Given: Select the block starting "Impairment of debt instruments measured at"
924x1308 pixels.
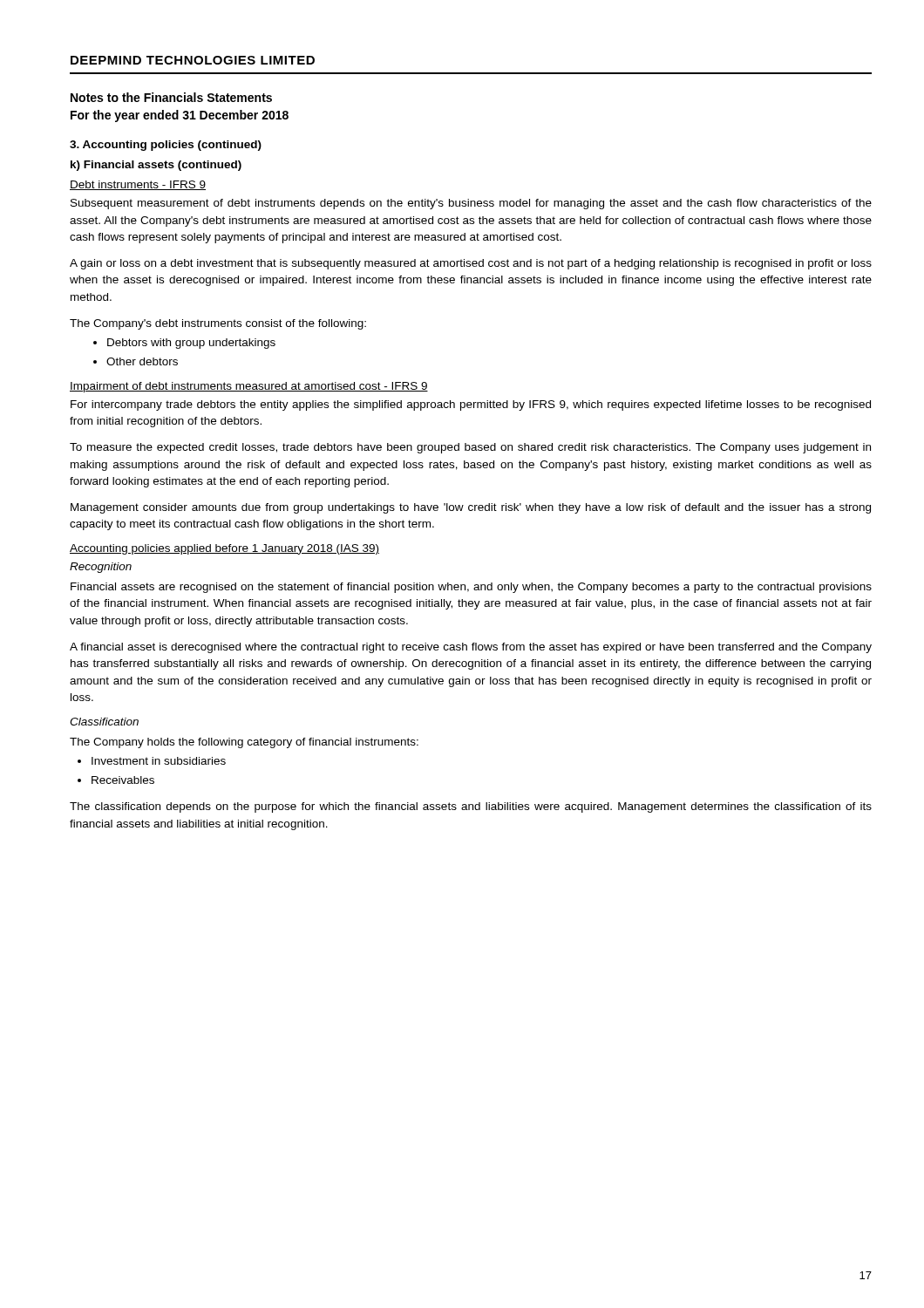Looking at the screenshot, I should [249, 386].
